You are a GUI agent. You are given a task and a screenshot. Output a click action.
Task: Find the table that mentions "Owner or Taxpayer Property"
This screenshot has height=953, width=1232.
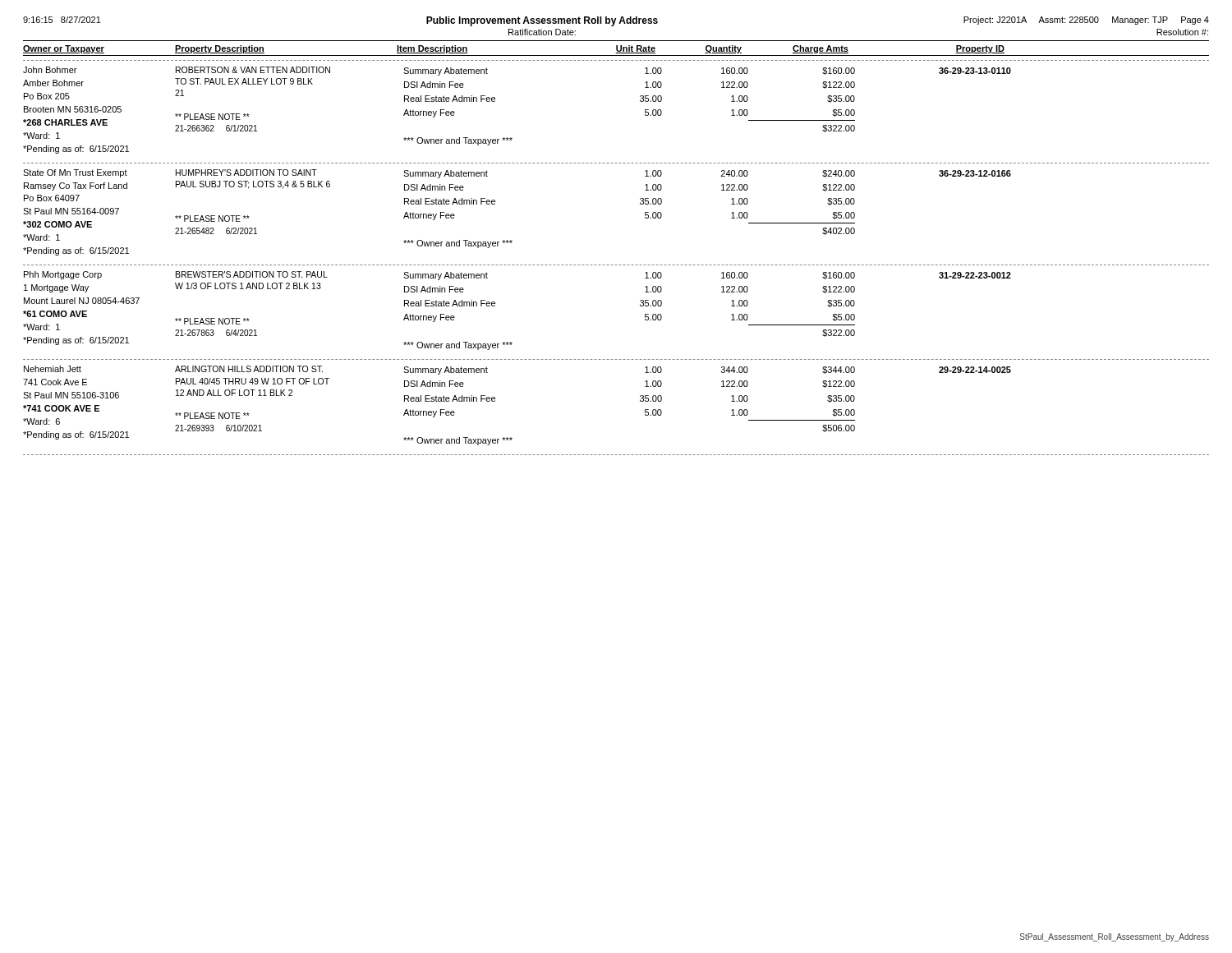(x=616, y=248)
